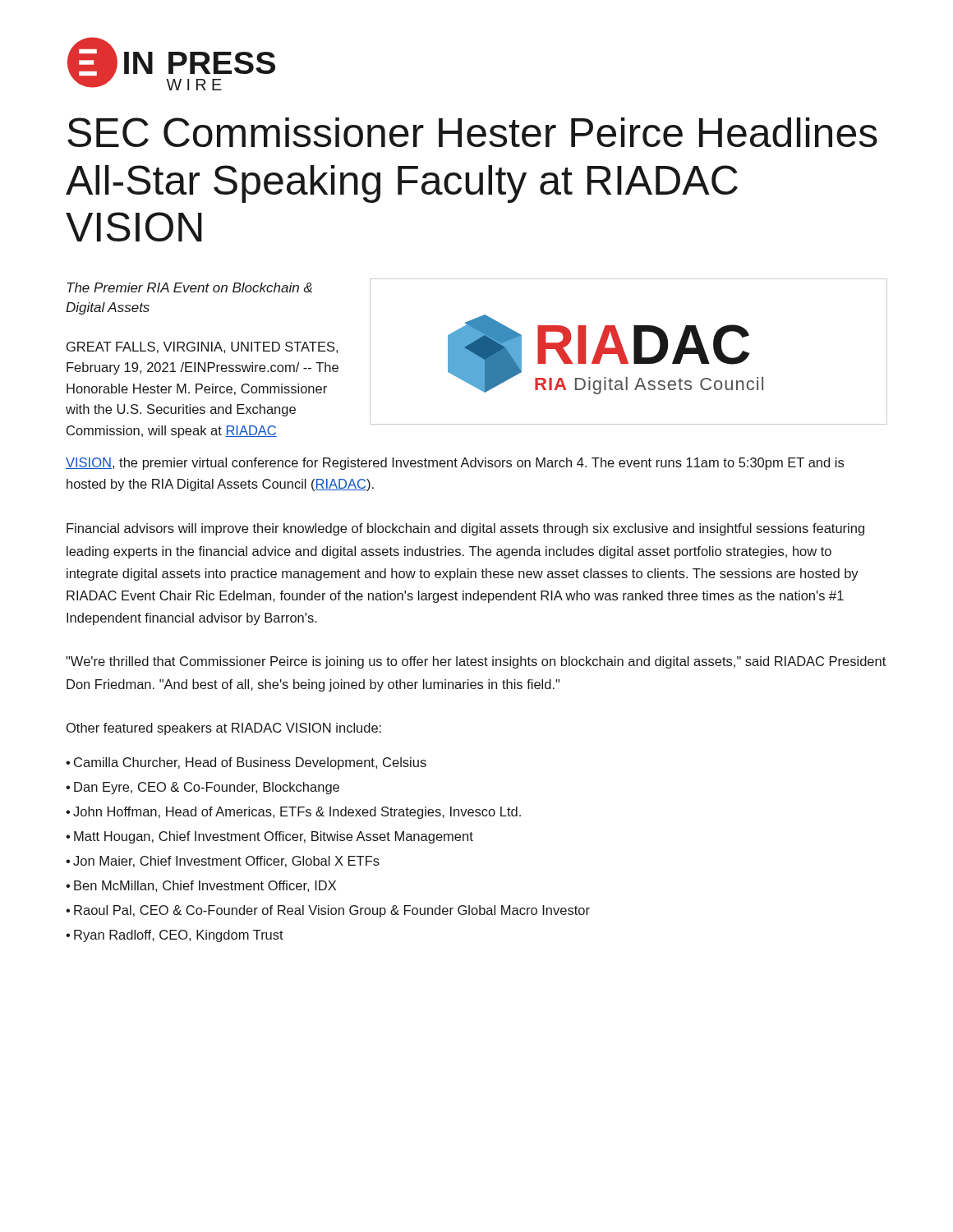Screen dimensions: 1232x953
Task: Click on the text block starting "The Premier RIA"
Action: [189, 298]
